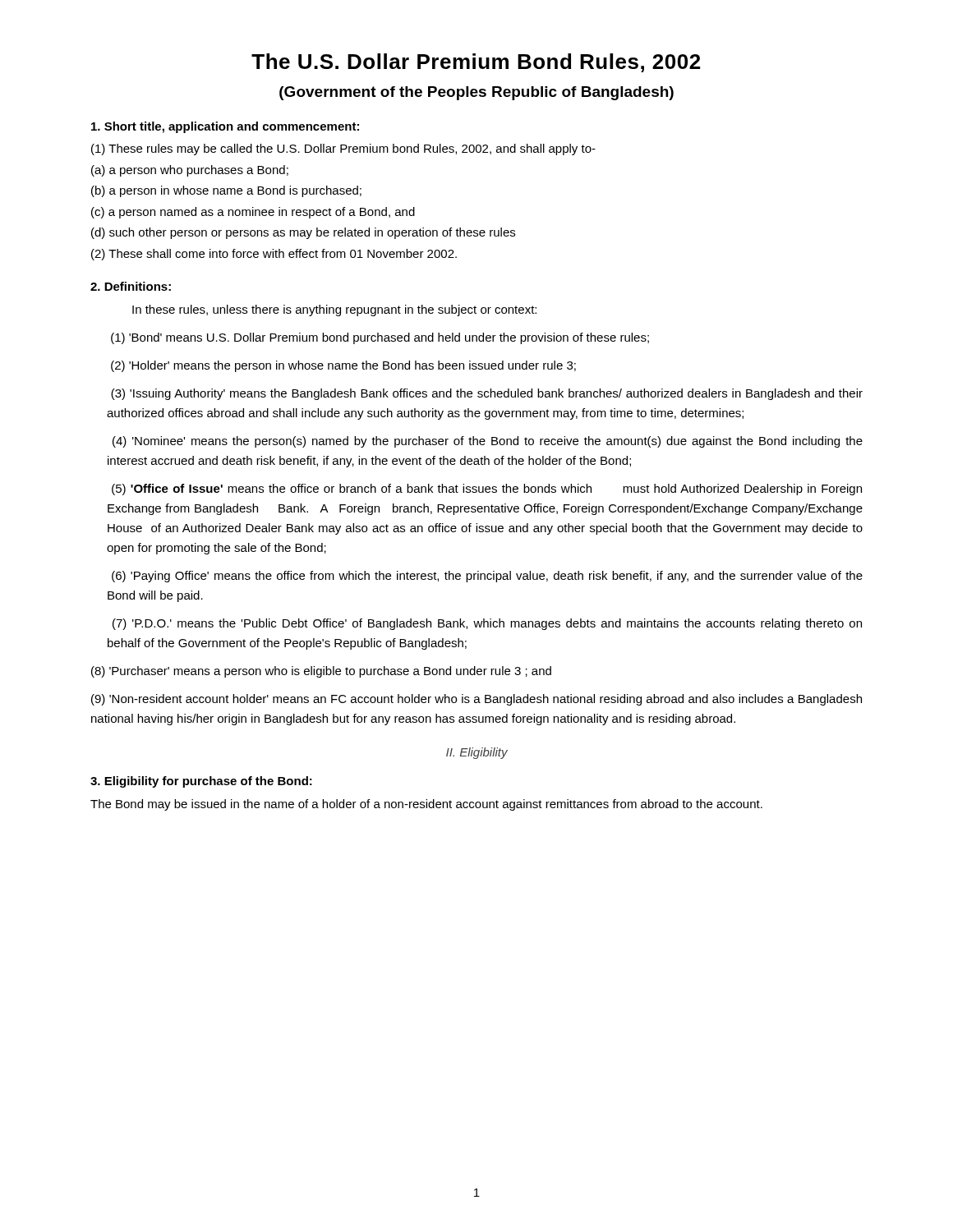This screenshot has width=953, height=1232.
Task: Select the region starting "1. Short title, application"
Action: coord(225,126)
